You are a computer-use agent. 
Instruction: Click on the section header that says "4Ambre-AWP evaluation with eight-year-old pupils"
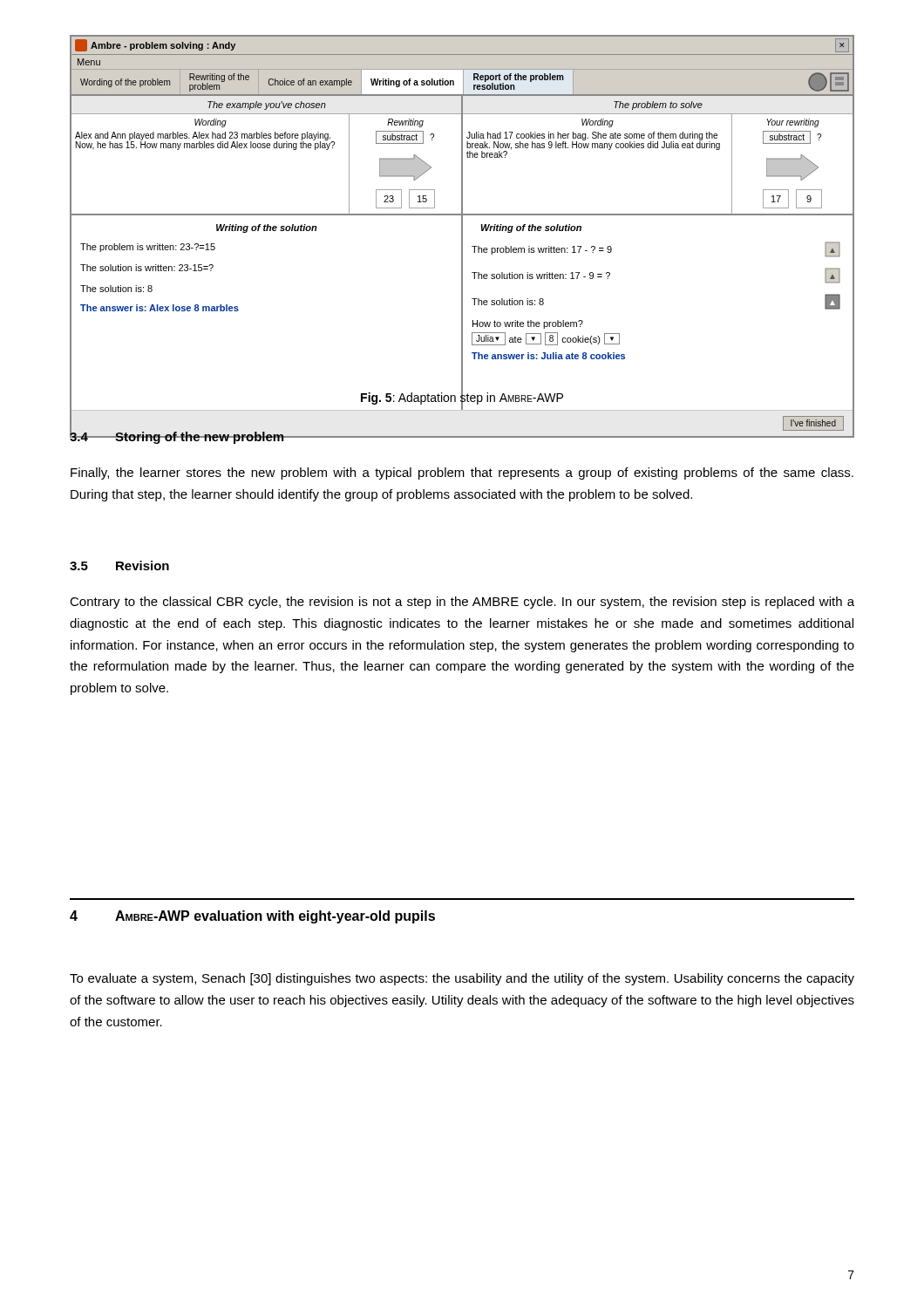[x=253, y=917]
